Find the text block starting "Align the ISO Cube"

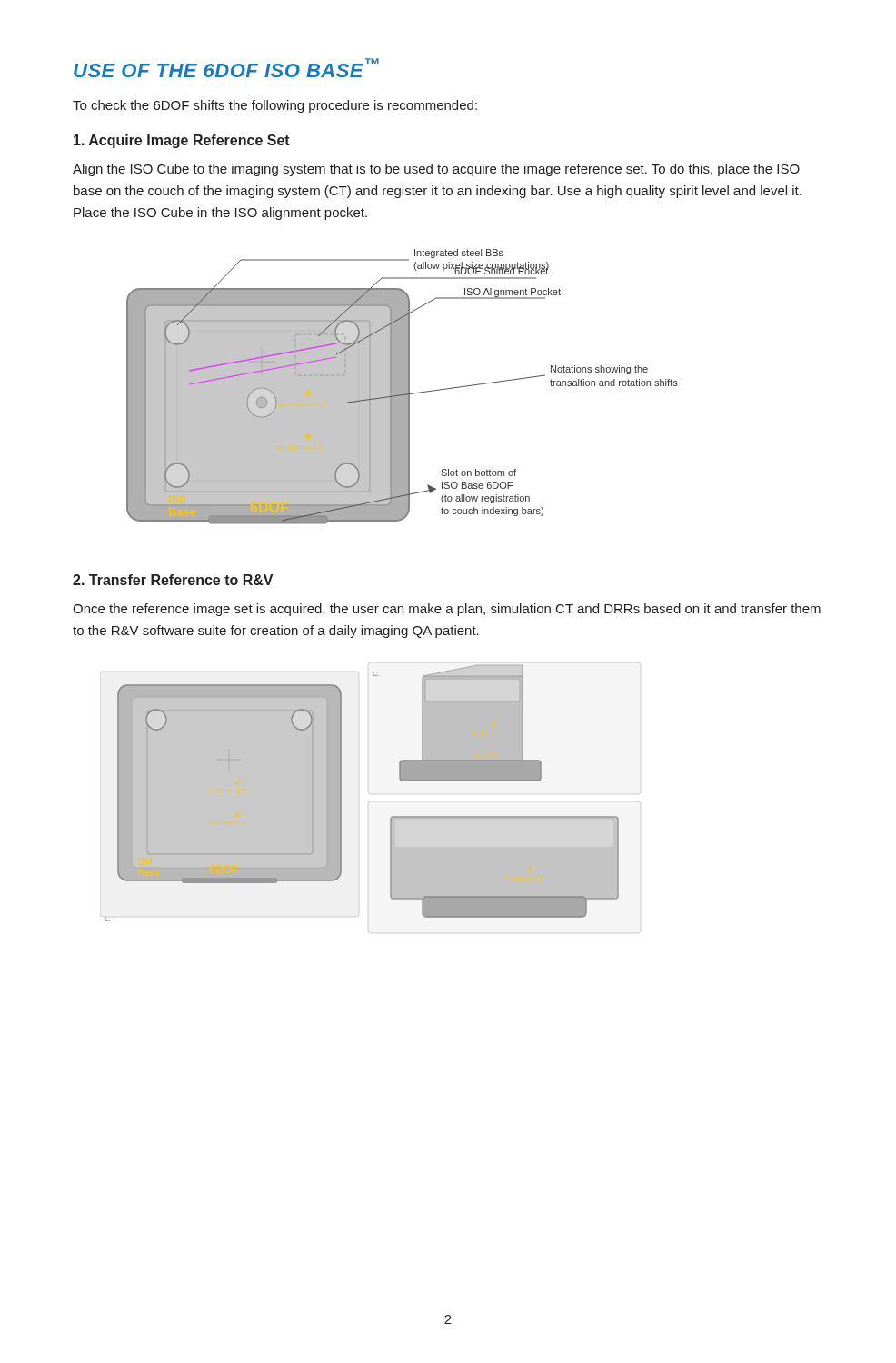coord(438,190)
